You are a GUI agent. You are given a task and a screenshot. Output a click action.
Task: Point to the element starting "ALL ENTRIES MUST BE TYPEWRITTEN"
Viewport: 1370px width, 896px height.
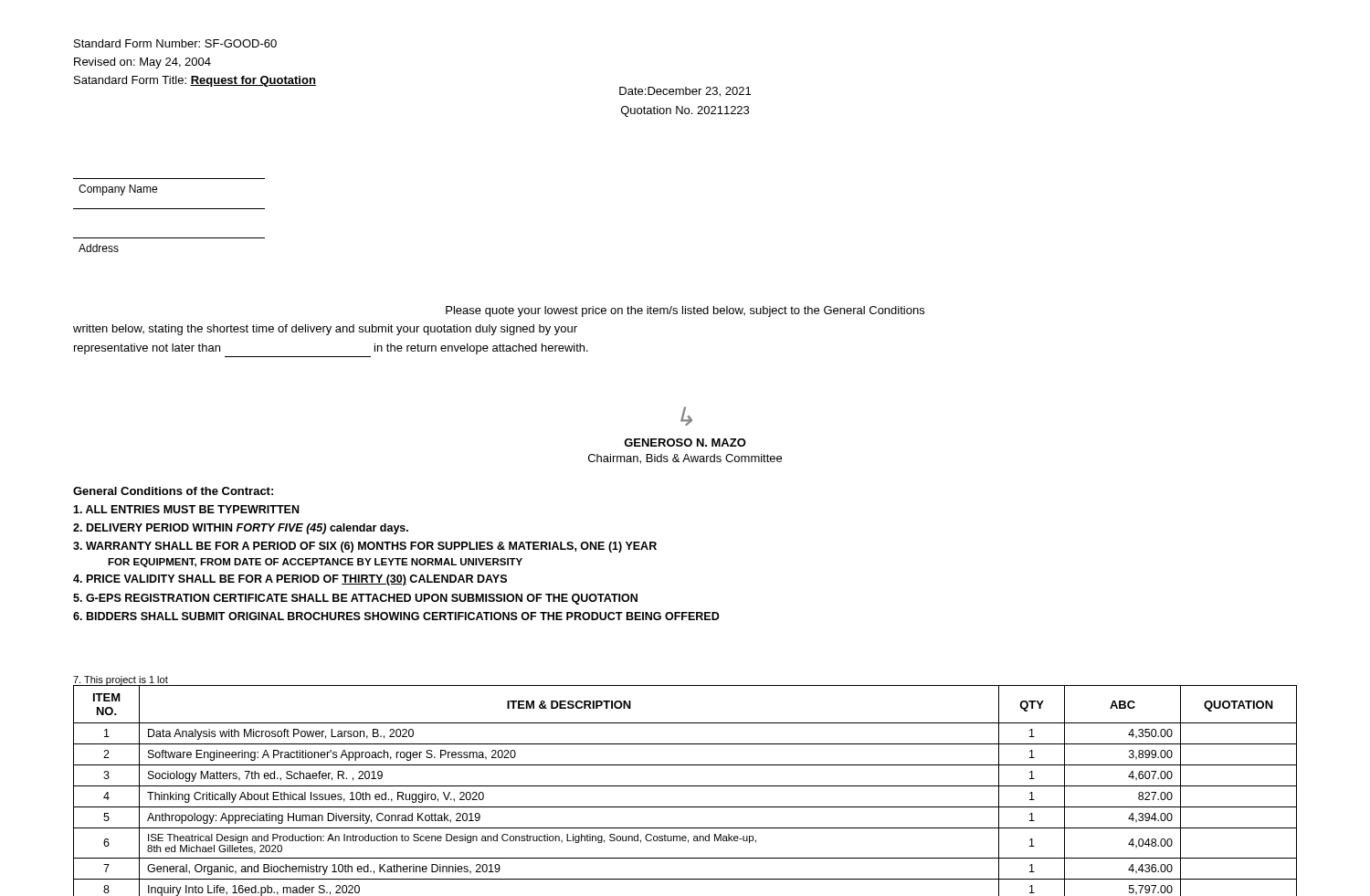pyautogui.click(x=186, y=510)
